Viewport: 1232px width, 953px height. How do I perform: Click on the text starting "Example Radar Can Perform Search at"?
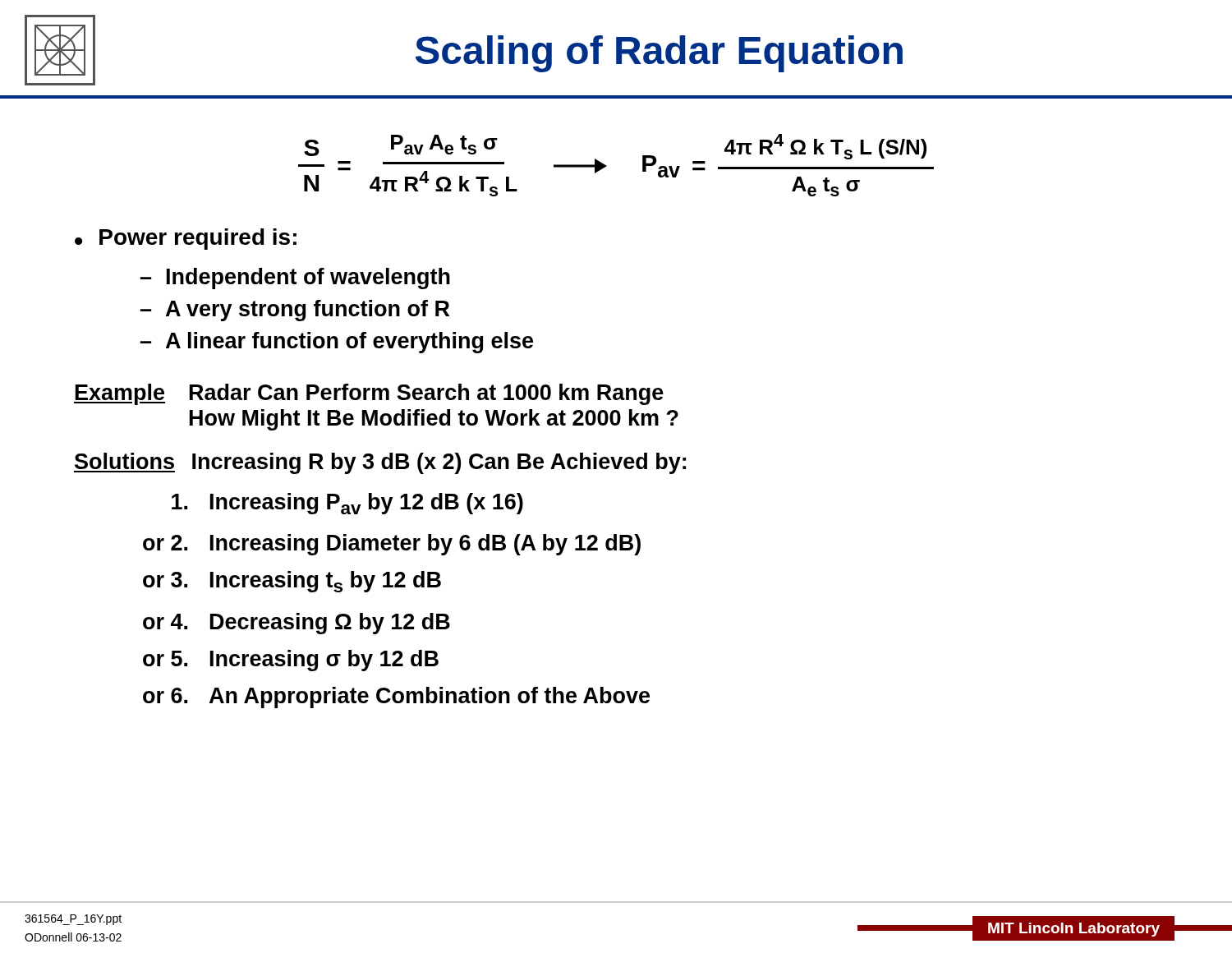pyautogui.click(x=377, y=406)
